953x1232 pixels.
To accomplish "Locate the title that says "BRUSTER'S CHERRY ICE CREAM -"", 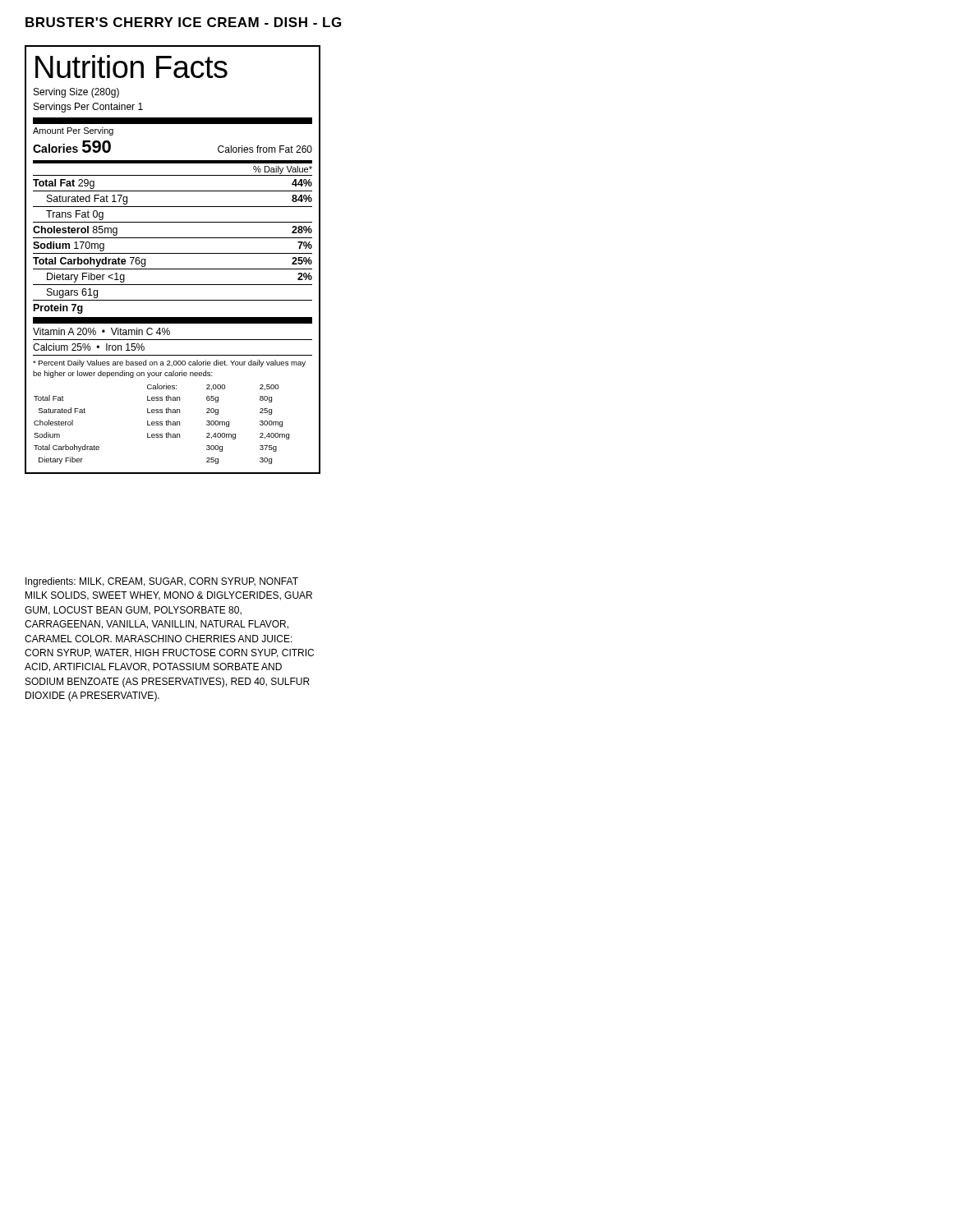I will (184, 23).
